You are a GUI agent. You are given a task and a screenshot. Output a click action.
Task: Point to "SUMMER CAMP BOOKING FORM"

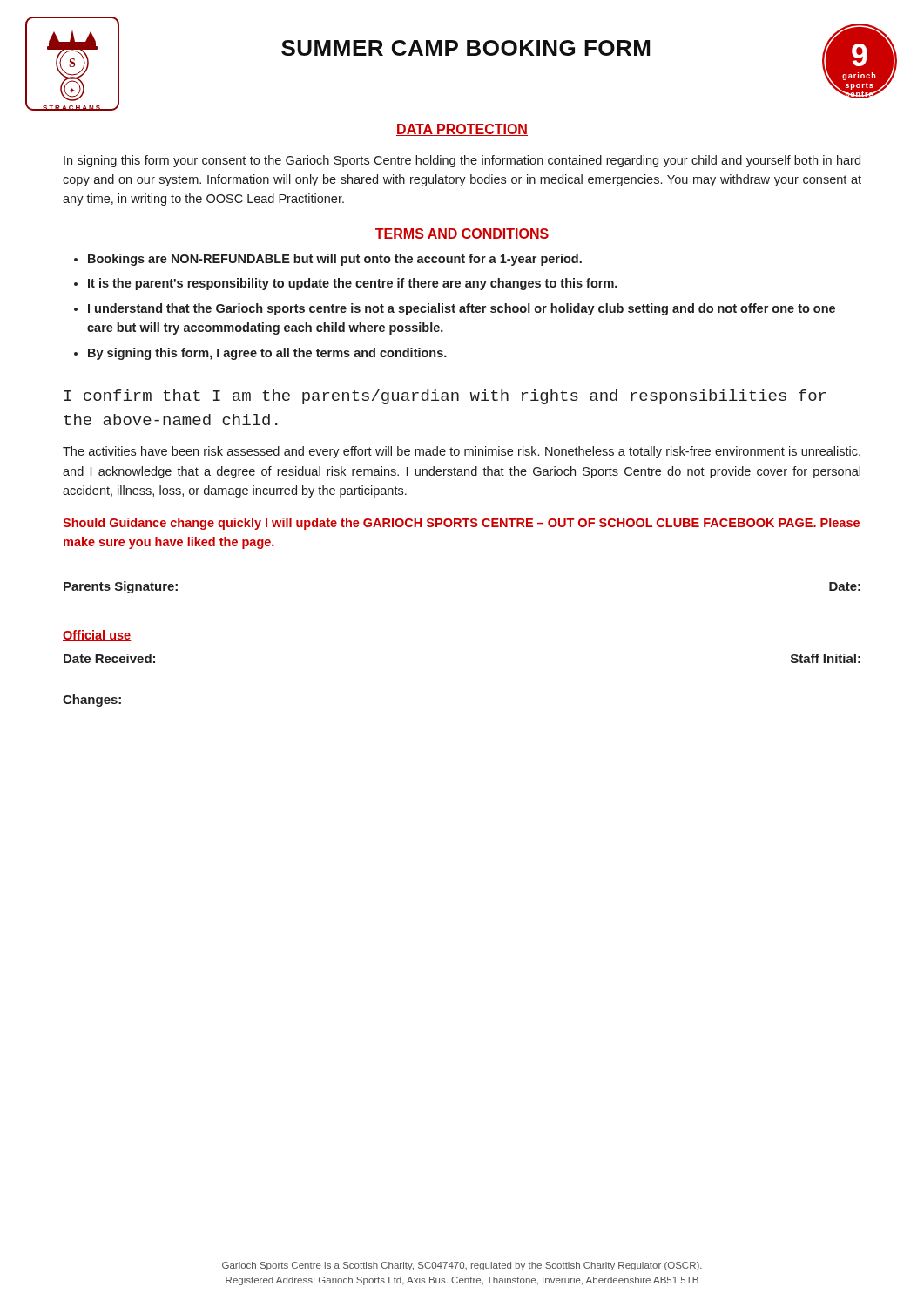(466, 48)
